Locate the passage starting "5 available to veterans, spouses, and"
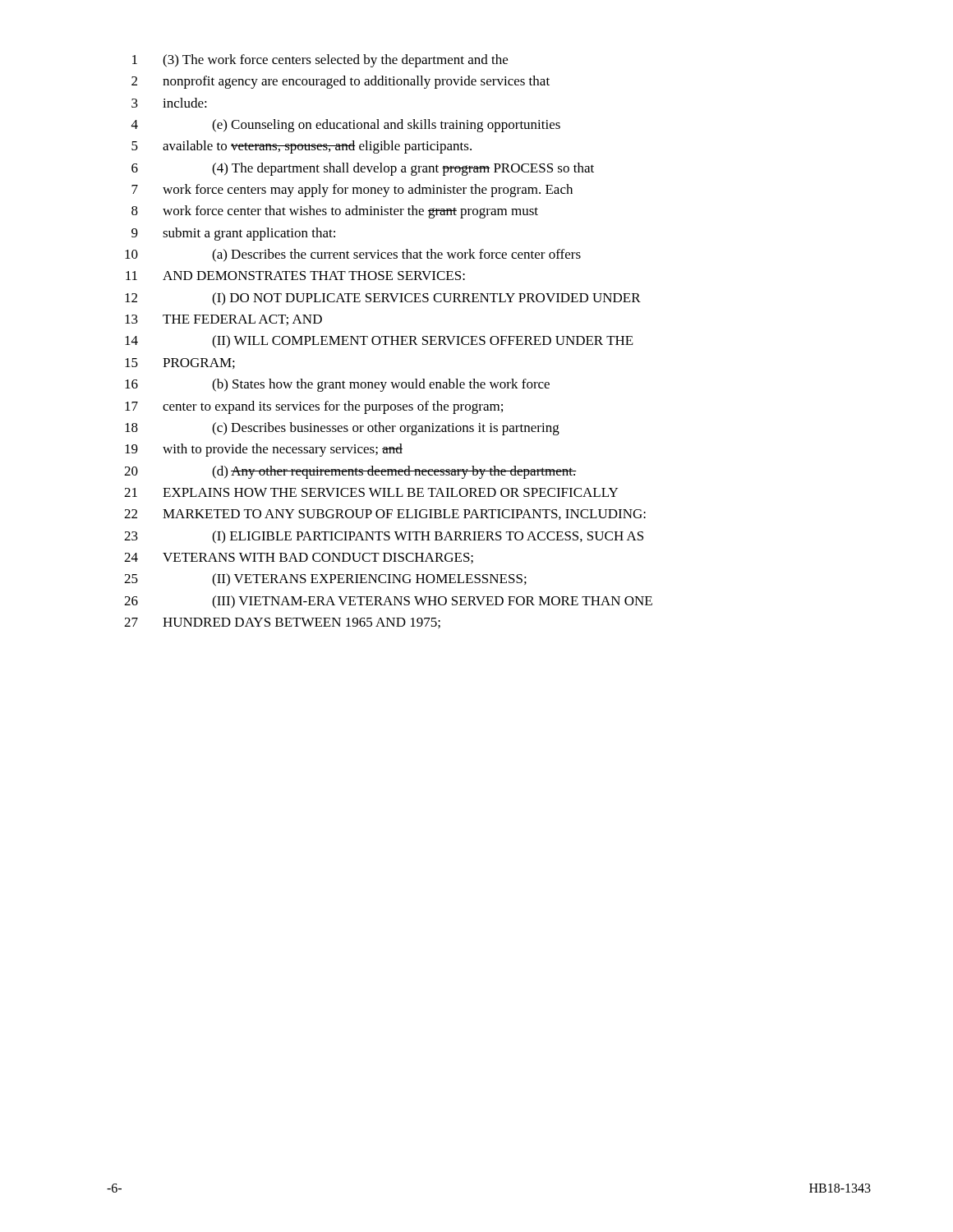This screenshot has height=1232, width=953. (302, 147)
